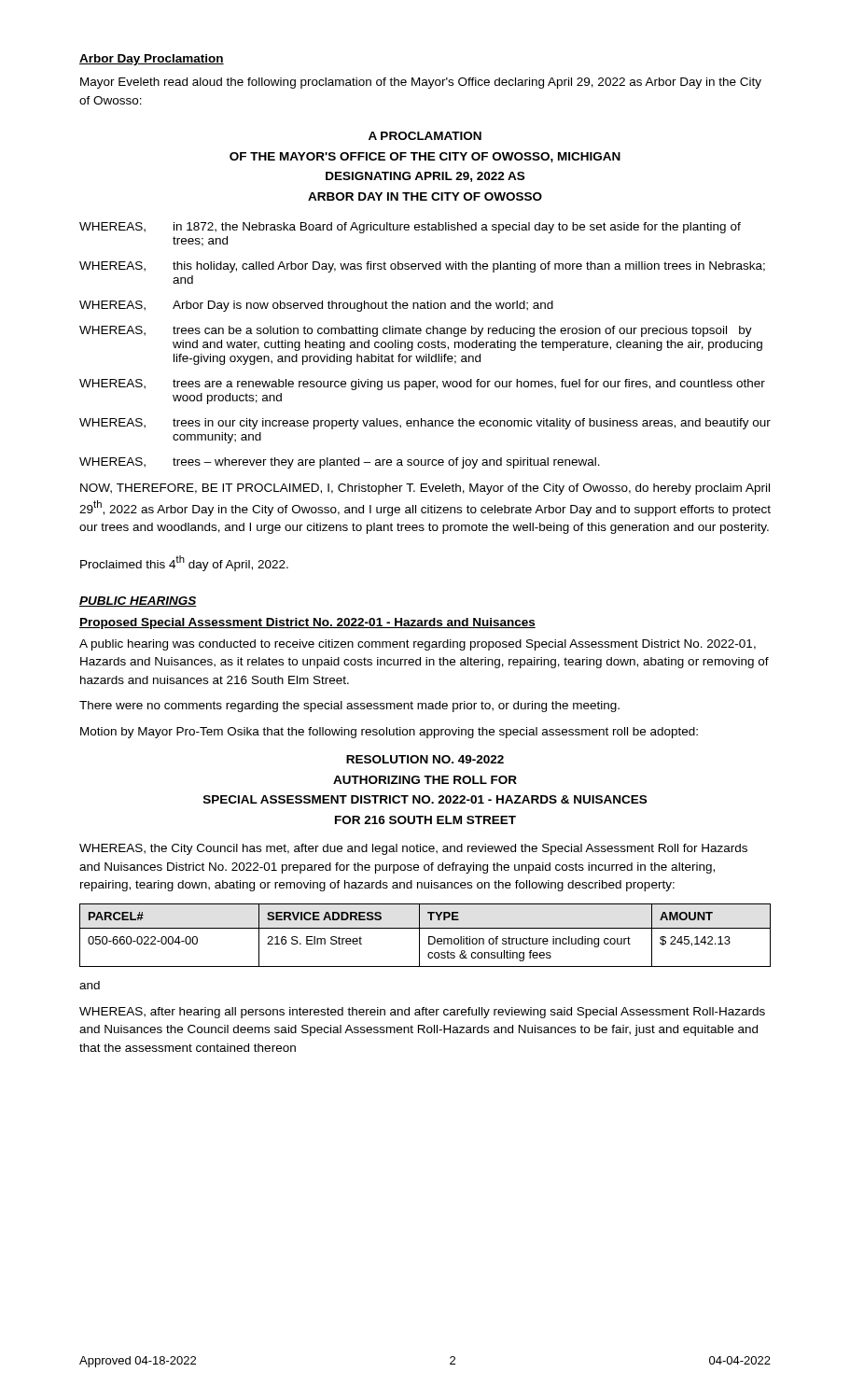Locate the section header that says "Arbor Day Proclamation"
Viewport: 850px width, 1400px height.
tap(151, 58)
